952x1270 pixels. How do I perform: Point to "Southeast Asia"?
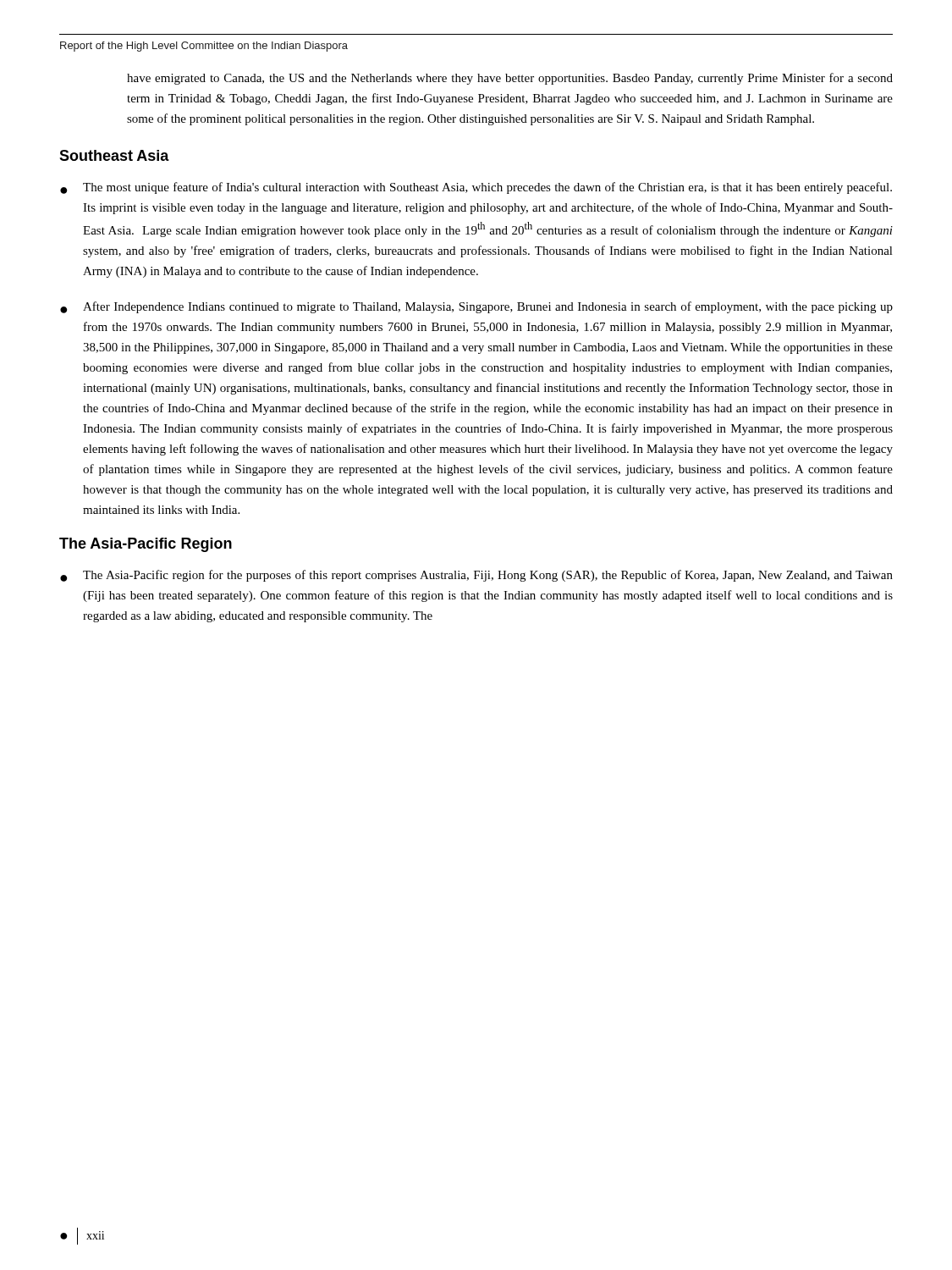[x=114, y=156]
